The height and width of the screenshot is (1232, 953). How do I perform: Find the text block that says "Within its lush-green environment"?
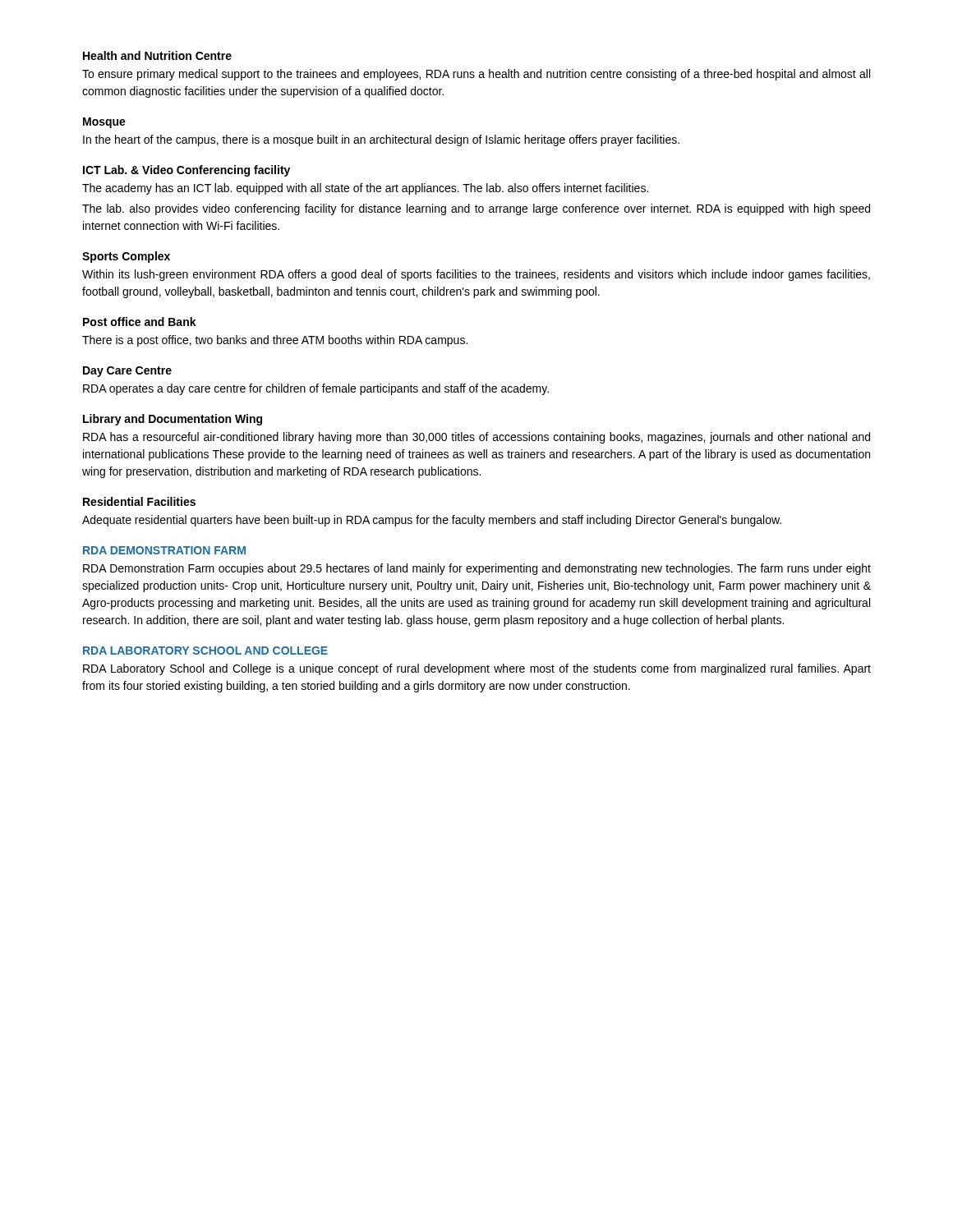[476, 283]
